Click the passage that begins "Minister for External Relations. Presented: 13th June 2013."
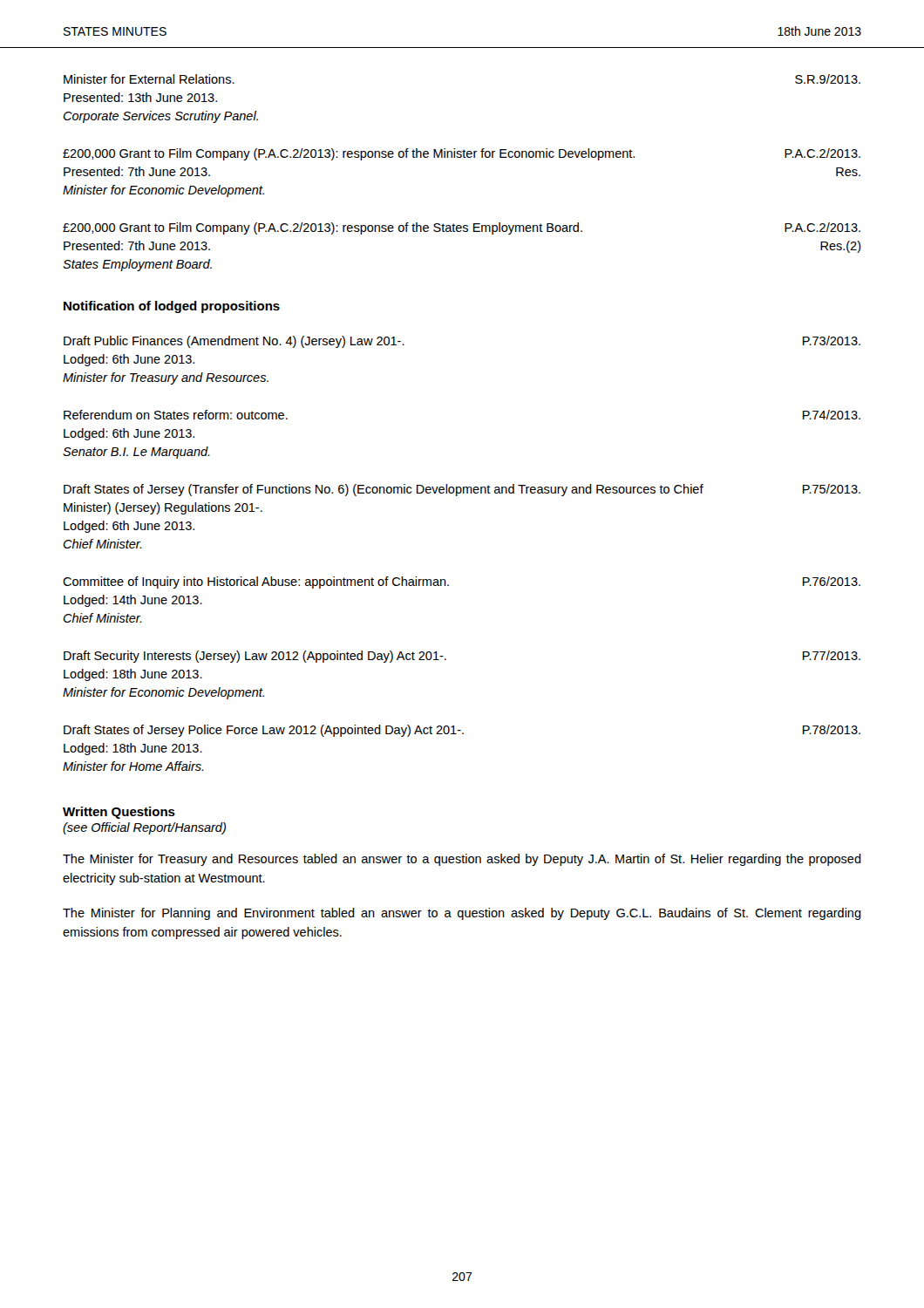The height and width of the screenshot is (1308, 924). click(148, 79)
